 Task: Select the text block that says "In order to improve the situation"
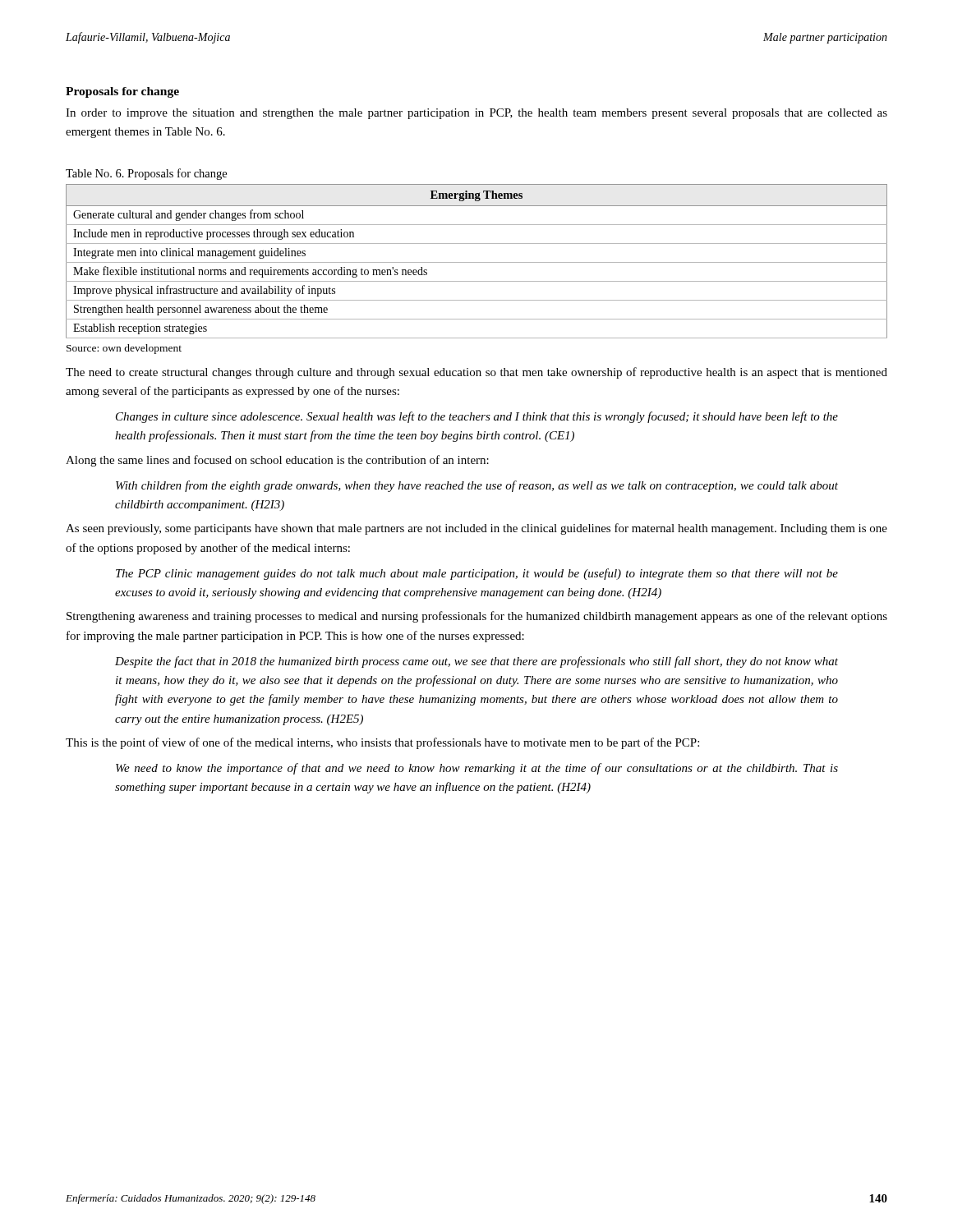coord(476,122)
